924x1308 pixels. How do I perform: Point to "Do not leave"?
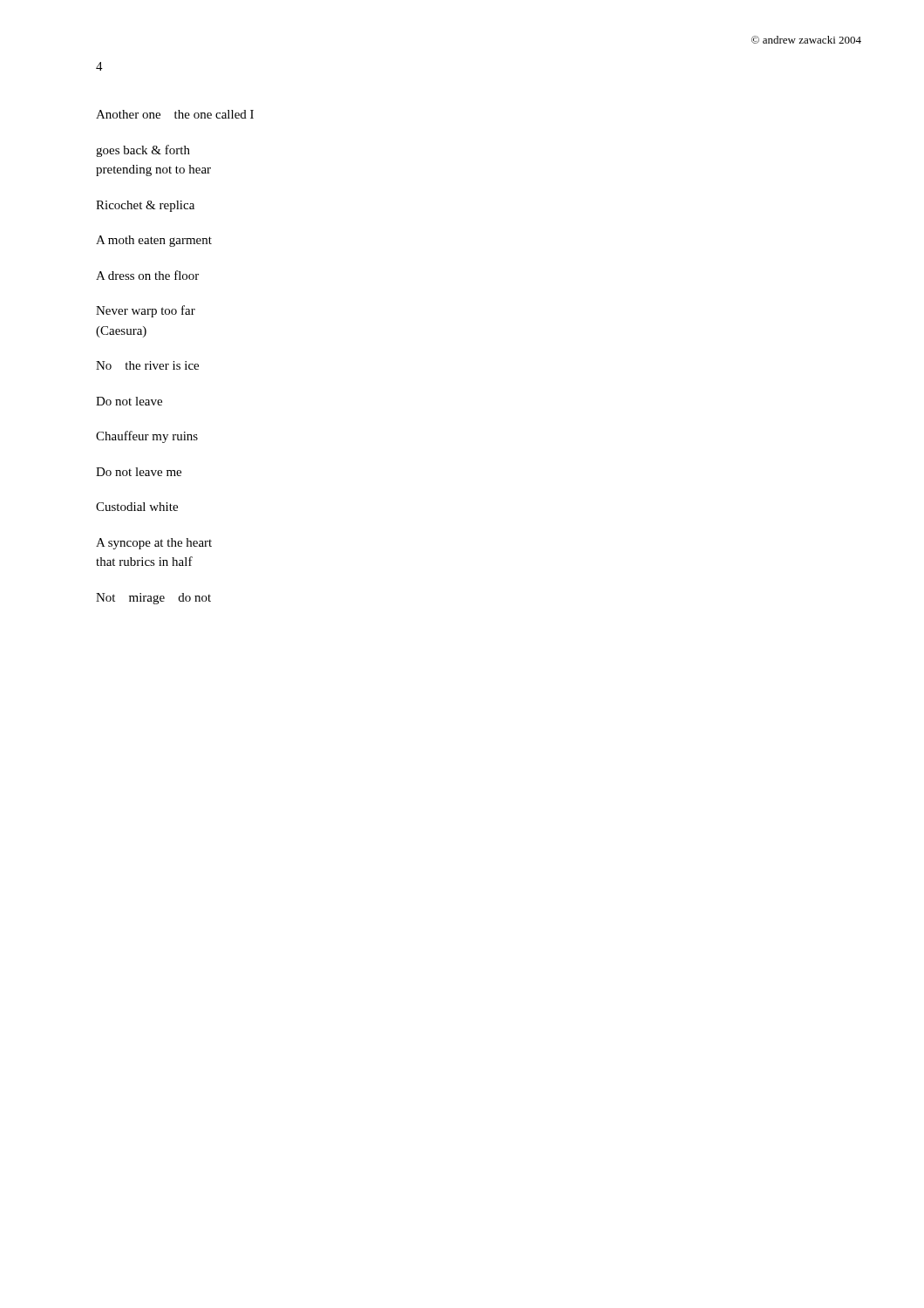(129, 401)
